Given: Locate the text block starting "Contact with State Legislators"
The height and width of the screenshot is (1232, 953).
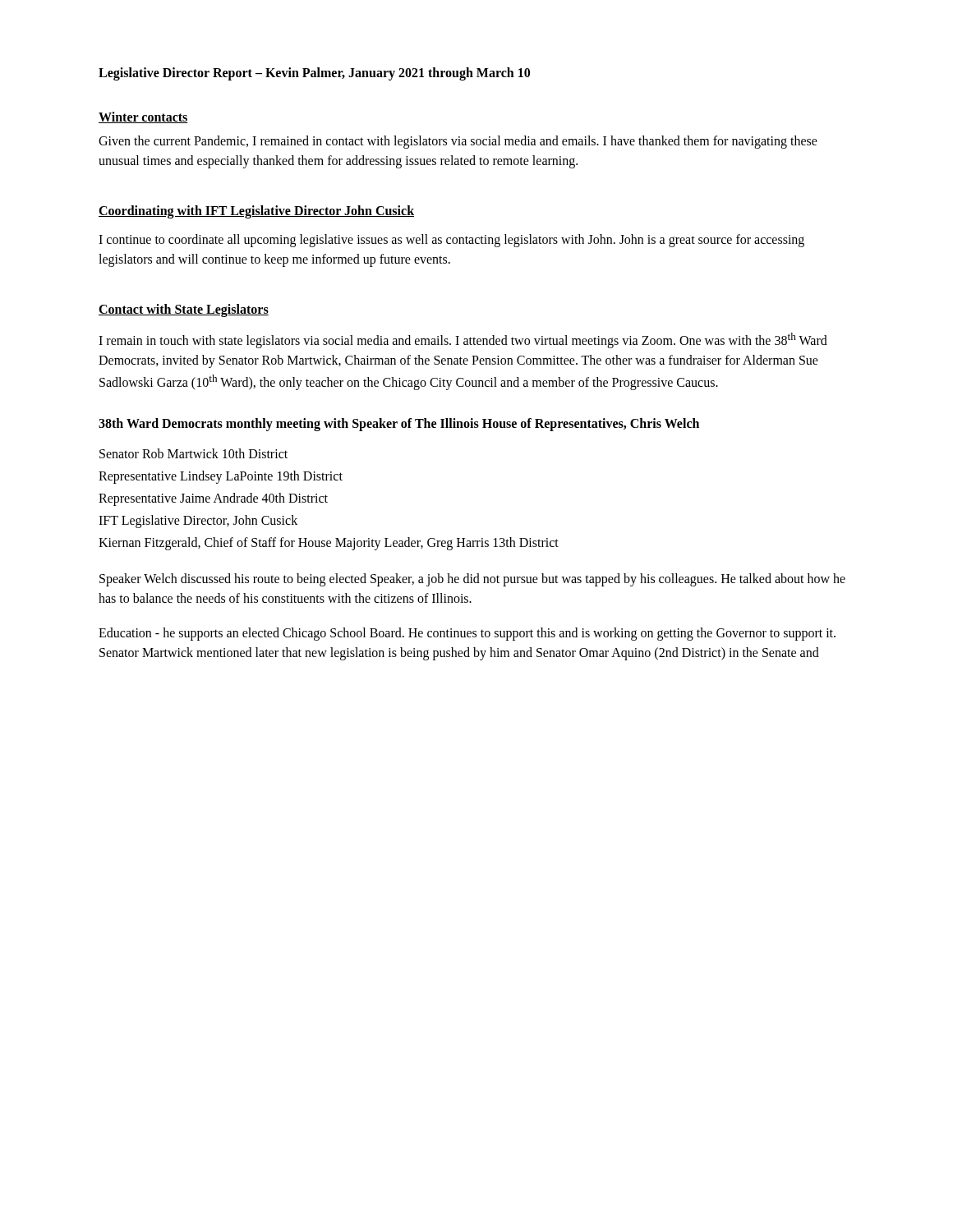Looking at the screenshot, I should tap(183, 309).
